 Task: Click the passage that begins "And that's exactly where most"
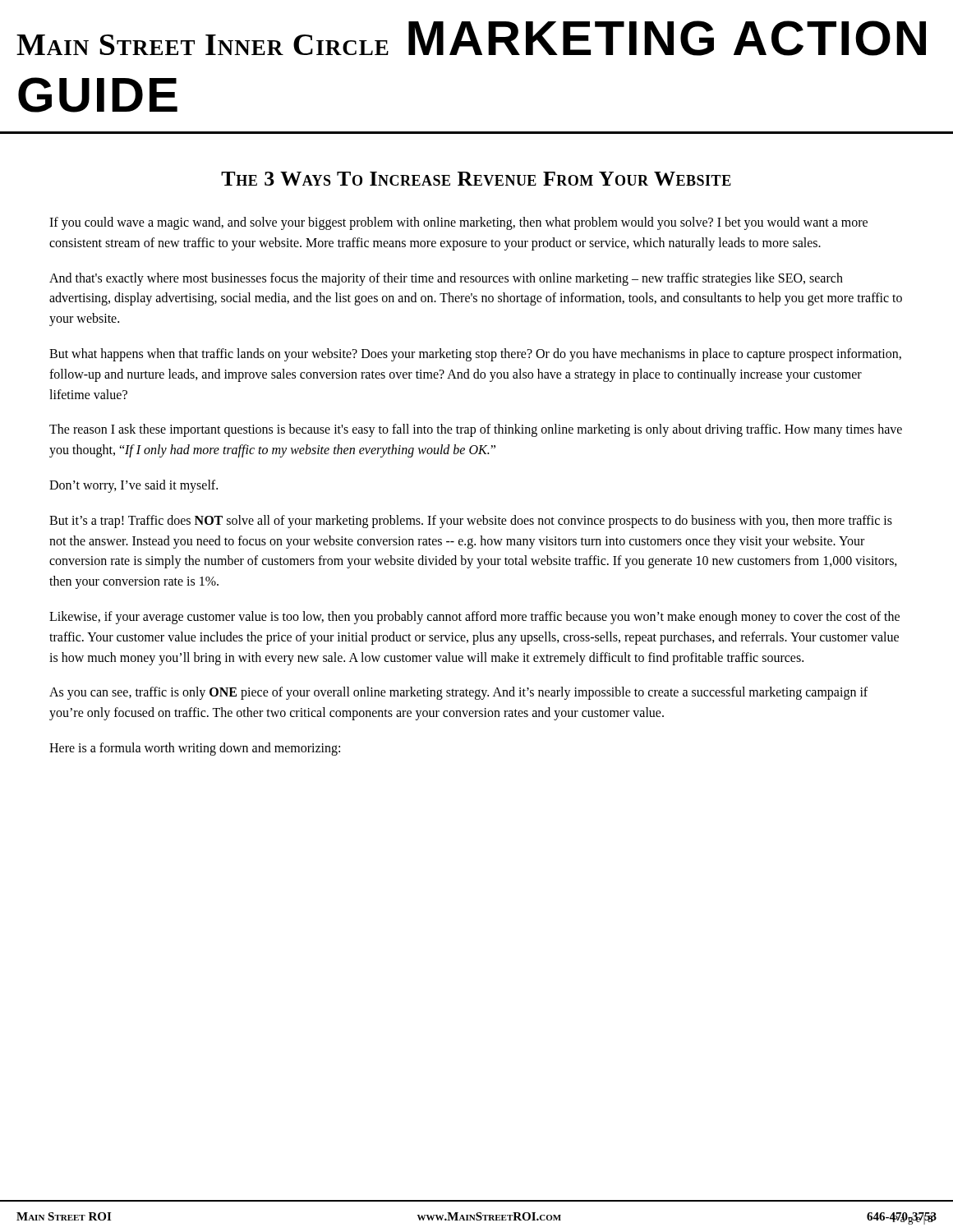point(476,298)
